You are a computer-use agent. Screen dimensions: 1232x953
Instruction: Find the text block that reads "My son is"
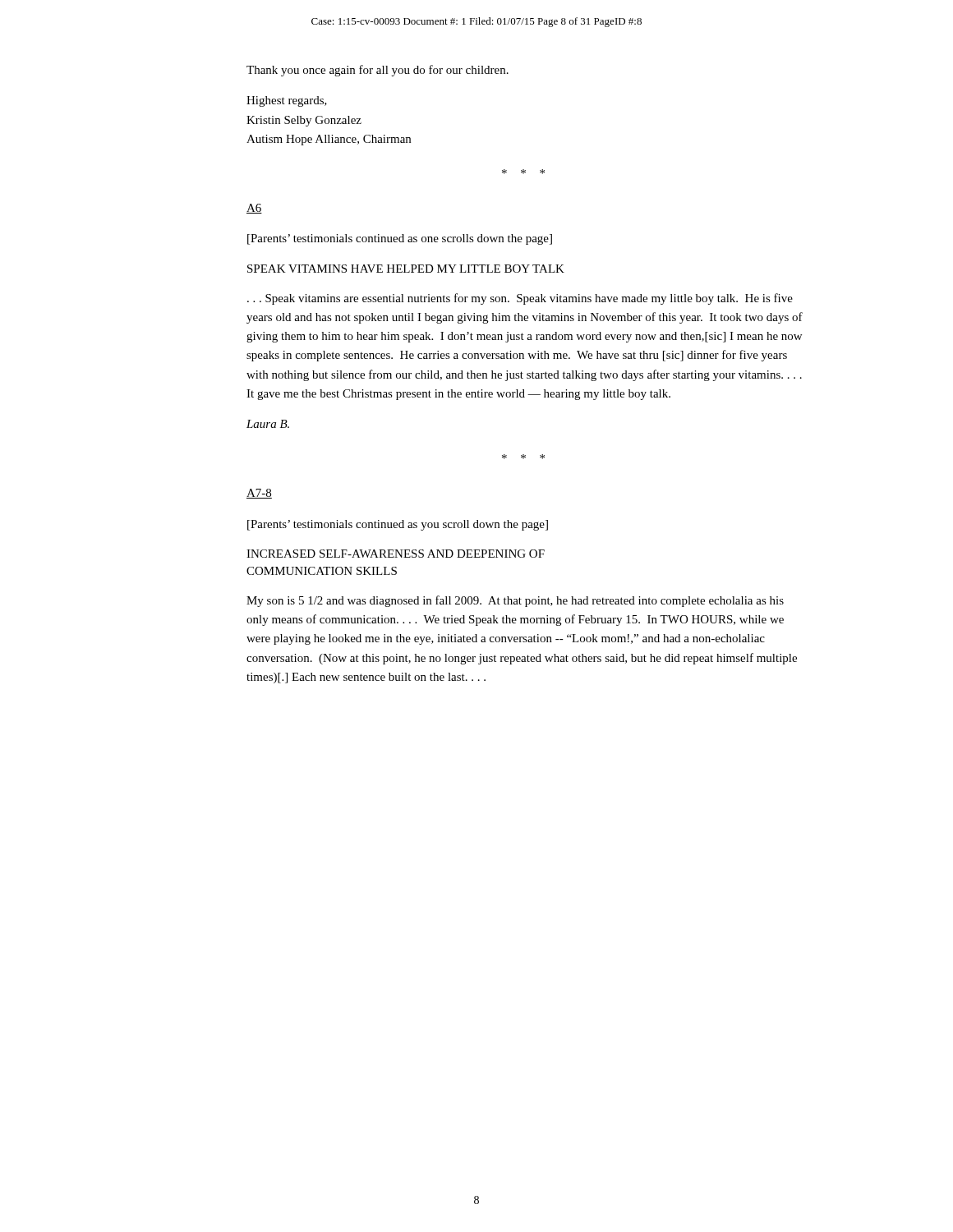[522, 638]
